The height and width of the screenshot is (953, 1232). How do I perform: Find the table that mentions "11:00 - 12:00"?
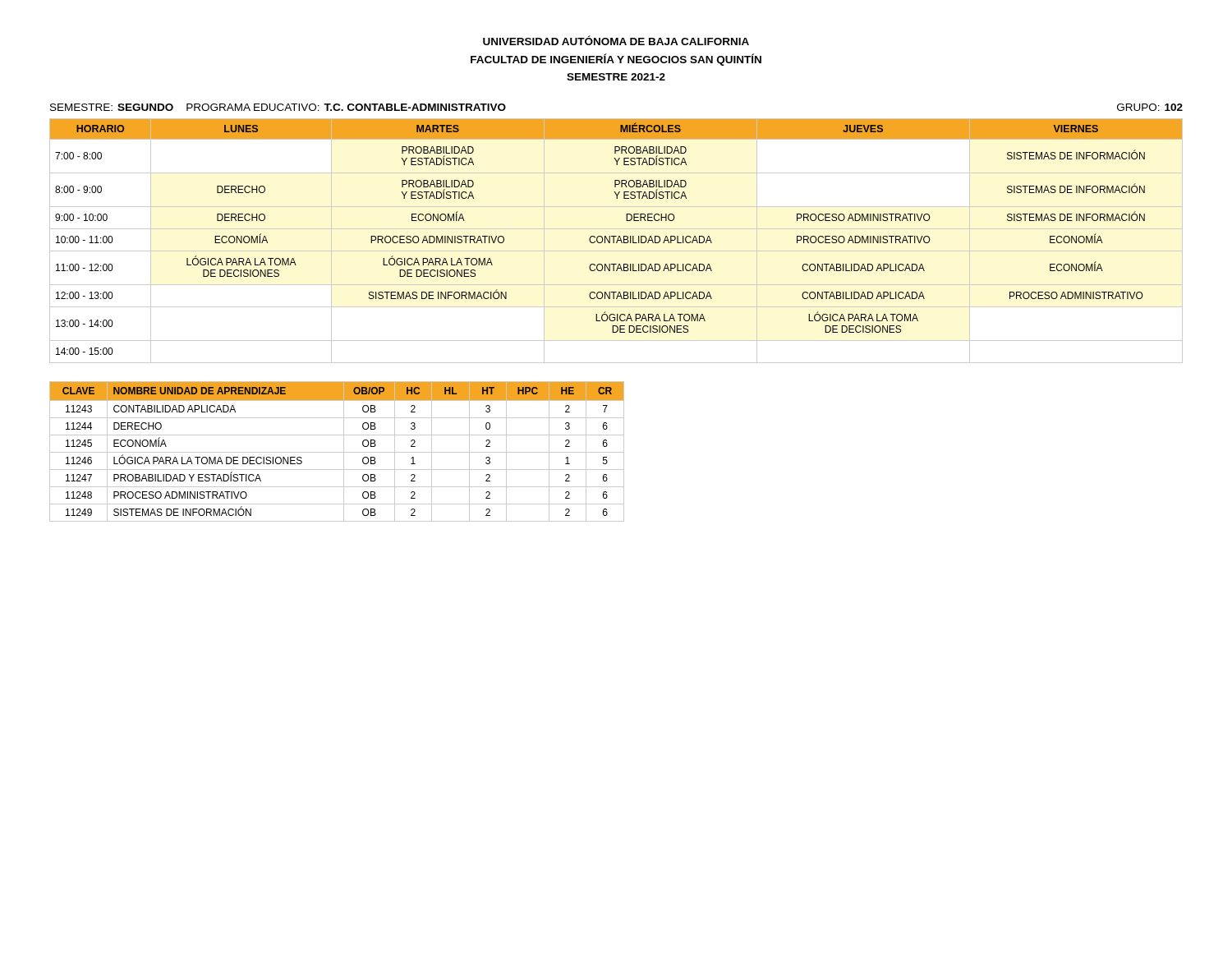616,240
